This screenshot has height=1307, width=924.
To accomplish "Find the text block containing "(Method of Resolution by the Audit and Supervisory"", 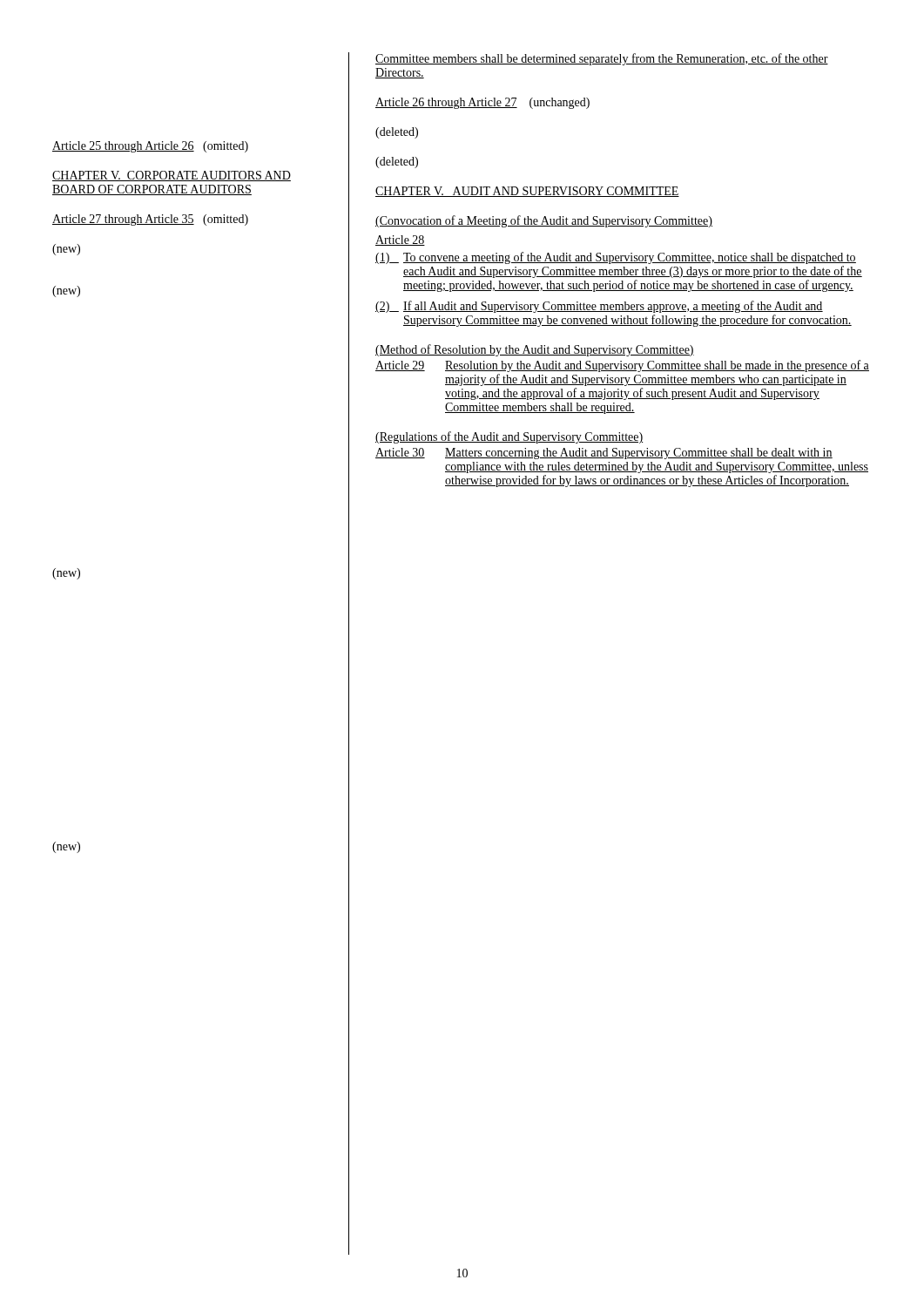I will pos(624,379).
